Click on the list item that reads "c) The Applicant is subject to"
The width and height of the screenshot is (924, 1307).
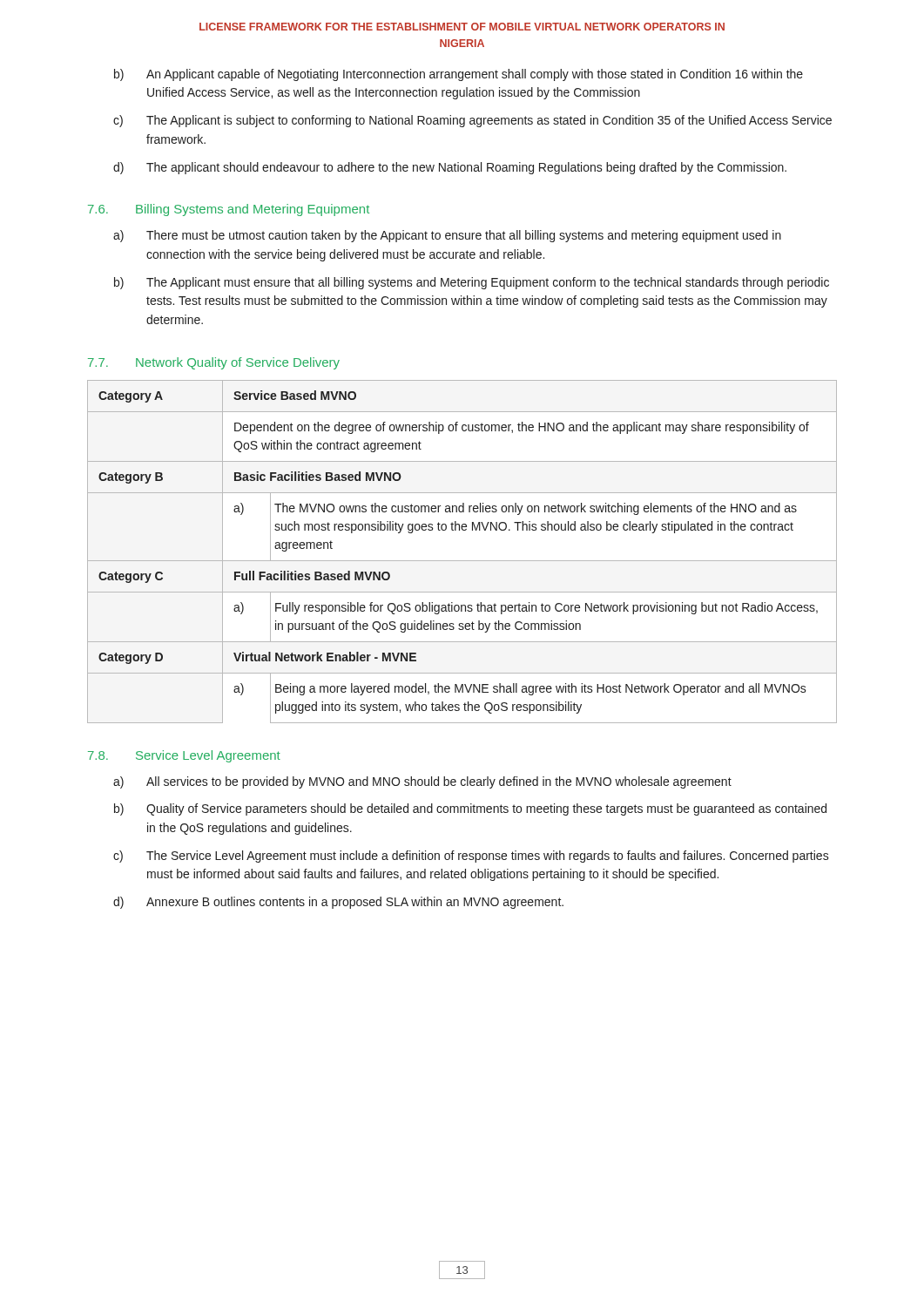[462, 131]
